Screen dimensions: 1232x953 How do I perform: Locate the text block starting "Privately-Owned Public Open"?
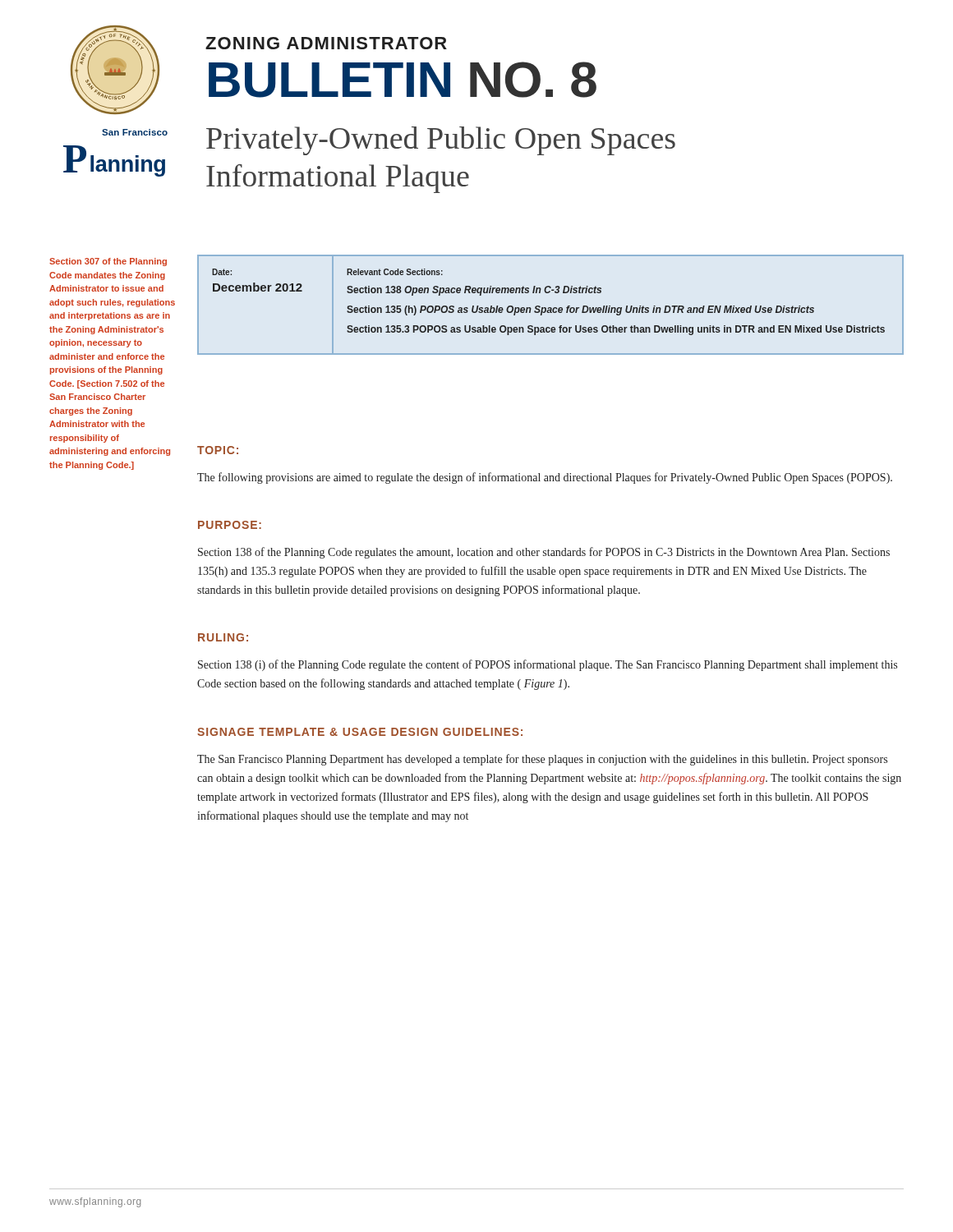click(x=555, y=158)
